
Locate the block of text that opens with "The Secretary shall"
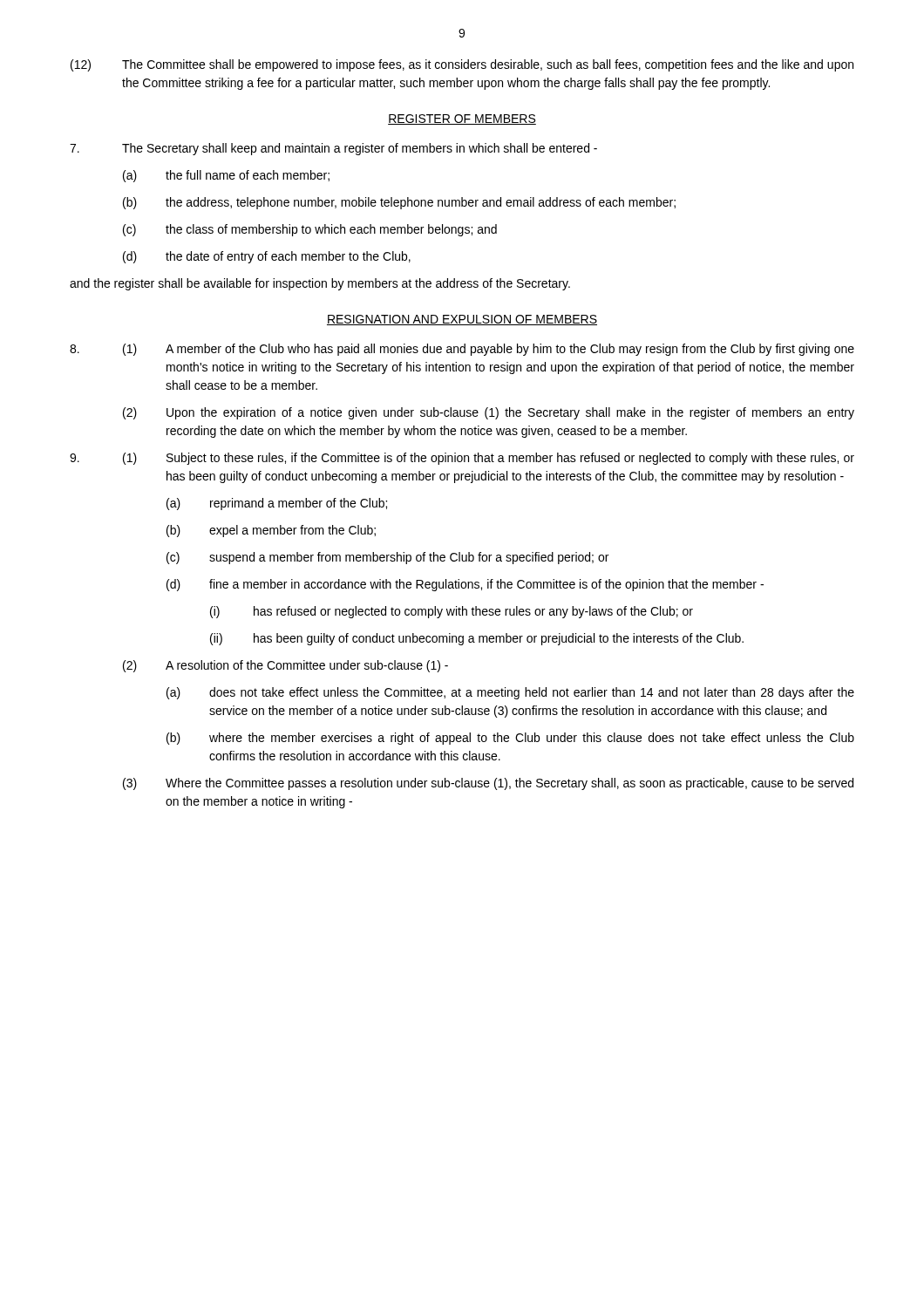click(462, 149)
